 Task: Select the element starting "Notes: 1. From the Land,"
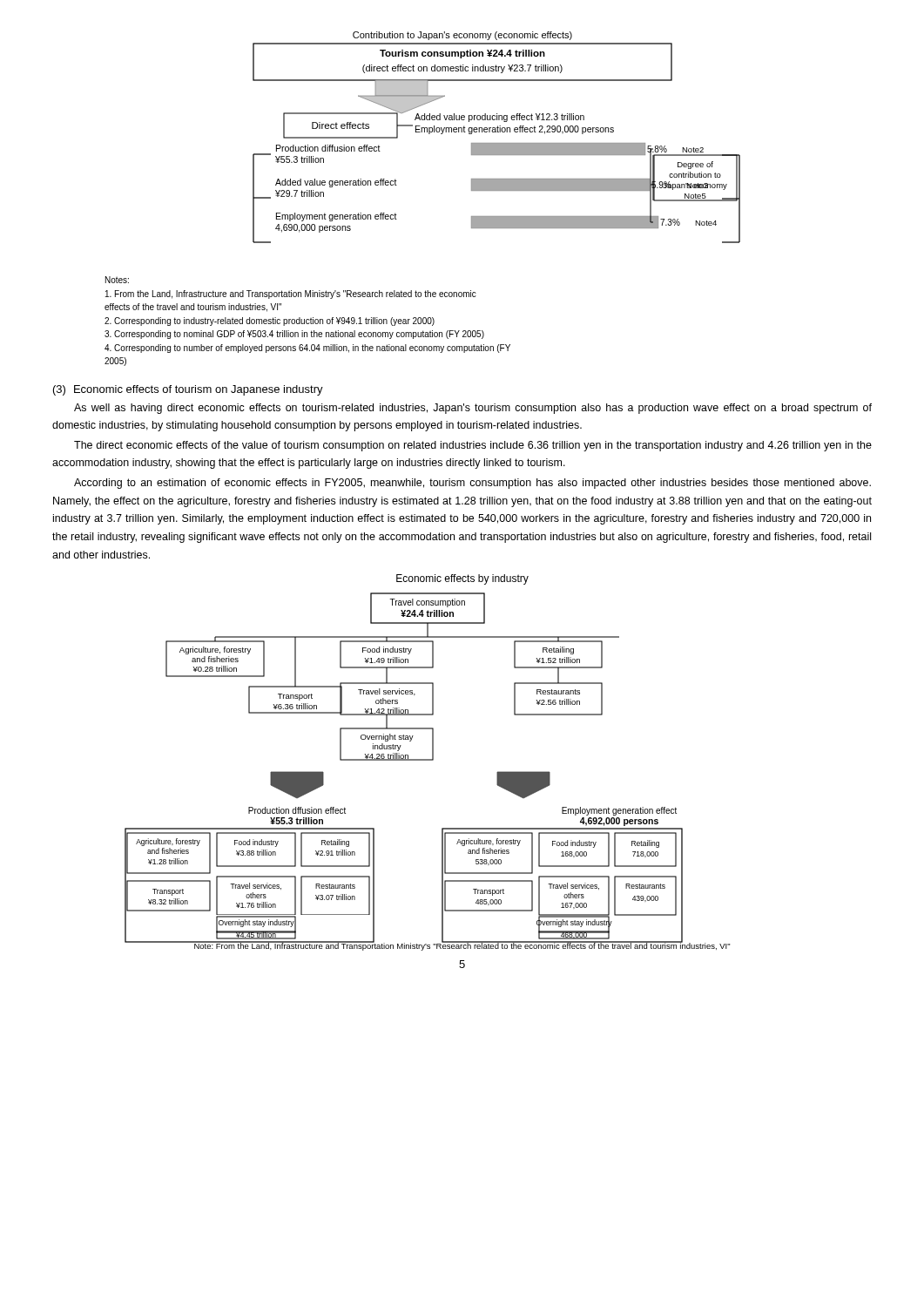click(308, 321)
